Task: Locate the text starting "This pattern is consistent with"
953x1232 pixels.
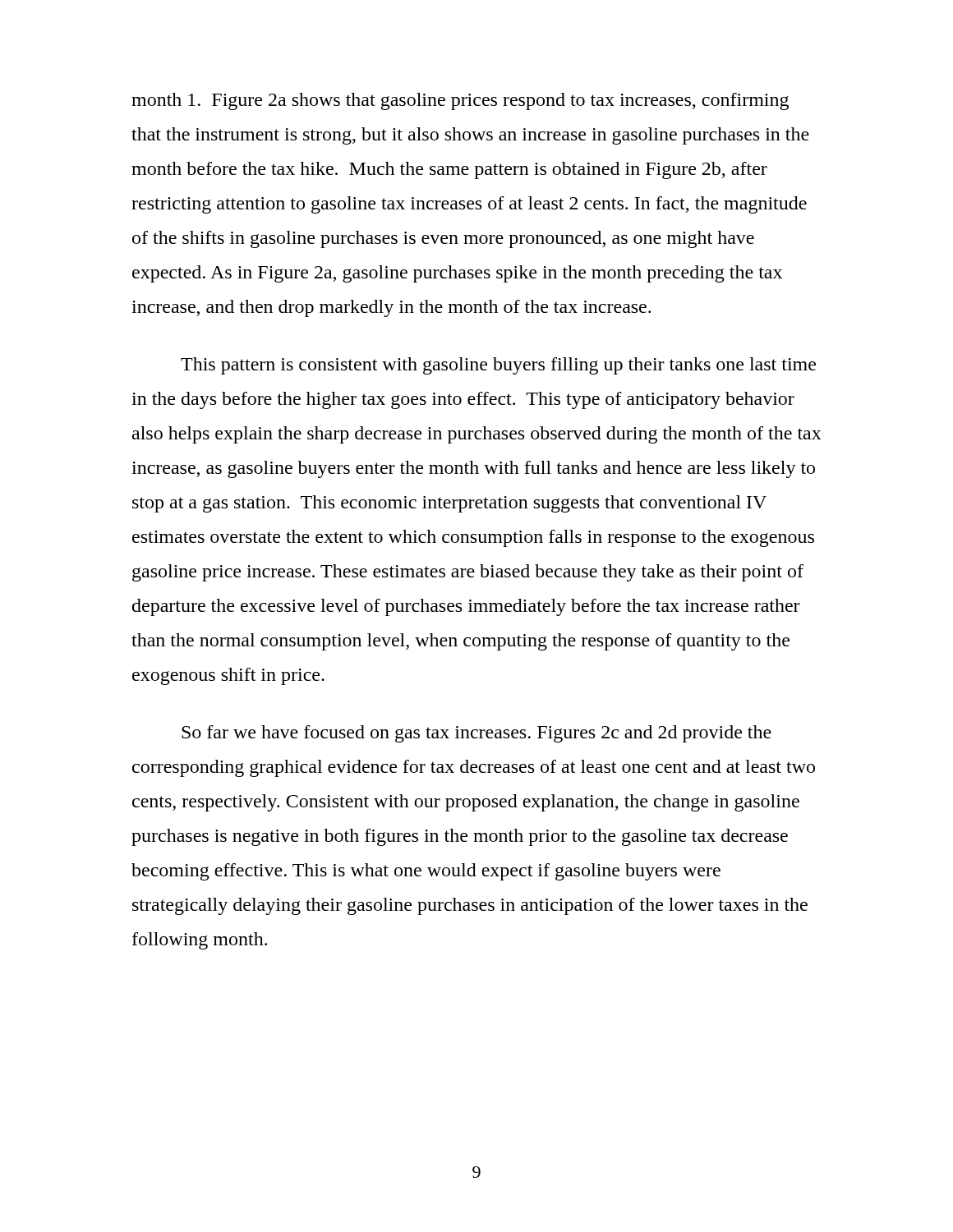Action: (476, 519)
